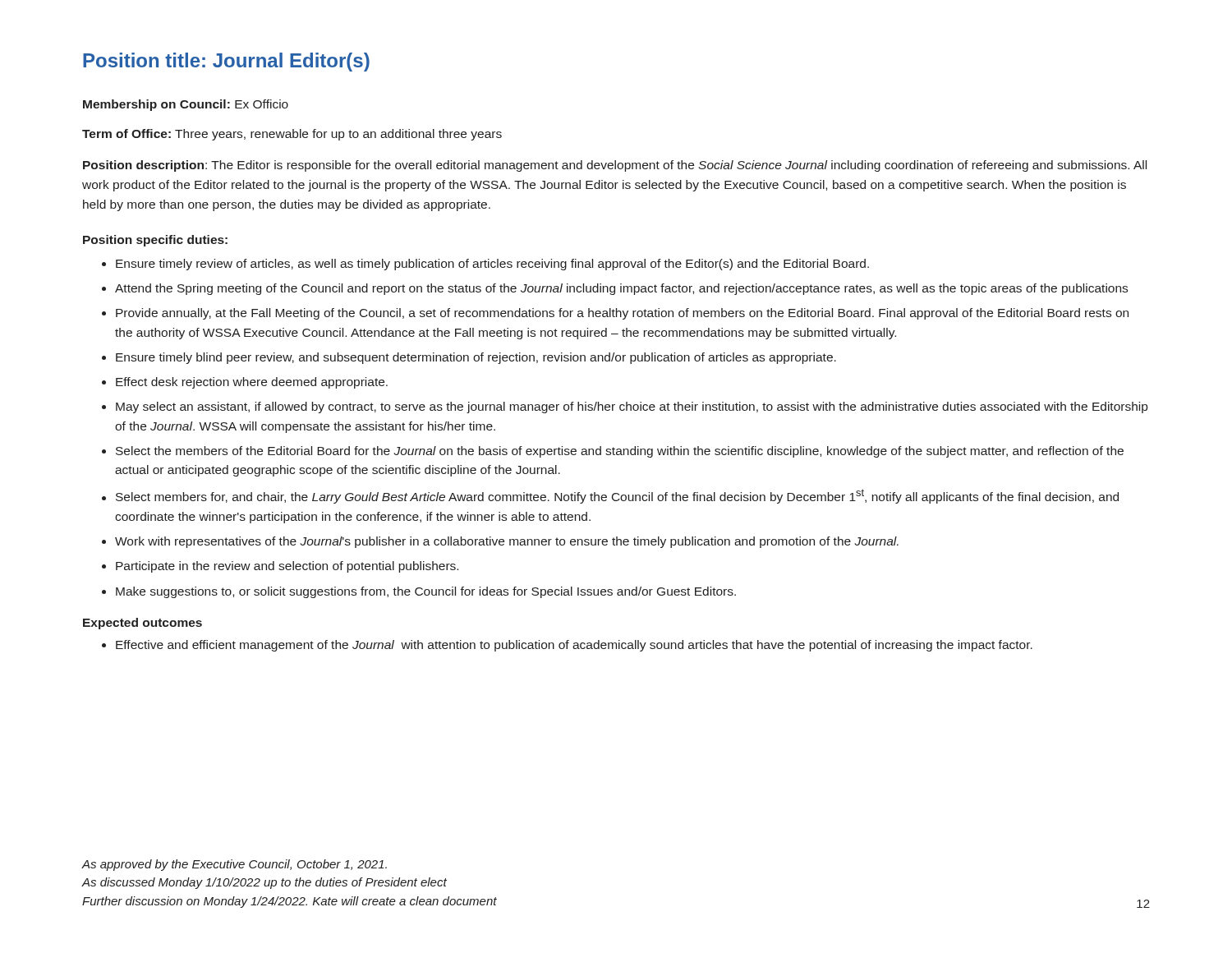The image size is (1232, 953).
Task: Find the block on this page that starts "Term of Office: Three years, renewable for up"
Action: [x=292, y=134]
